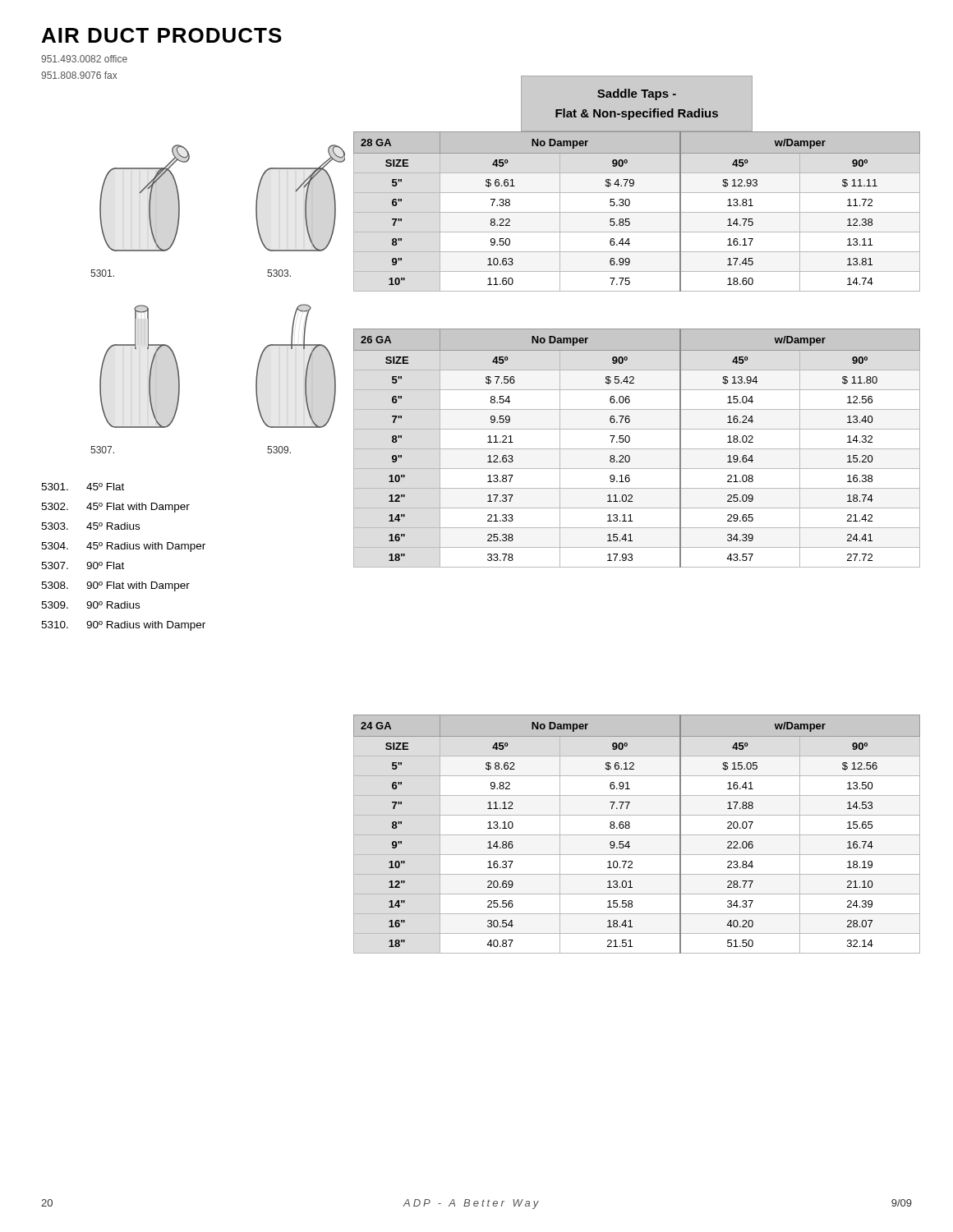Find the passage starting "5304.45º Radius with Damper"
953x1232 pixels.
coord(123,546)
